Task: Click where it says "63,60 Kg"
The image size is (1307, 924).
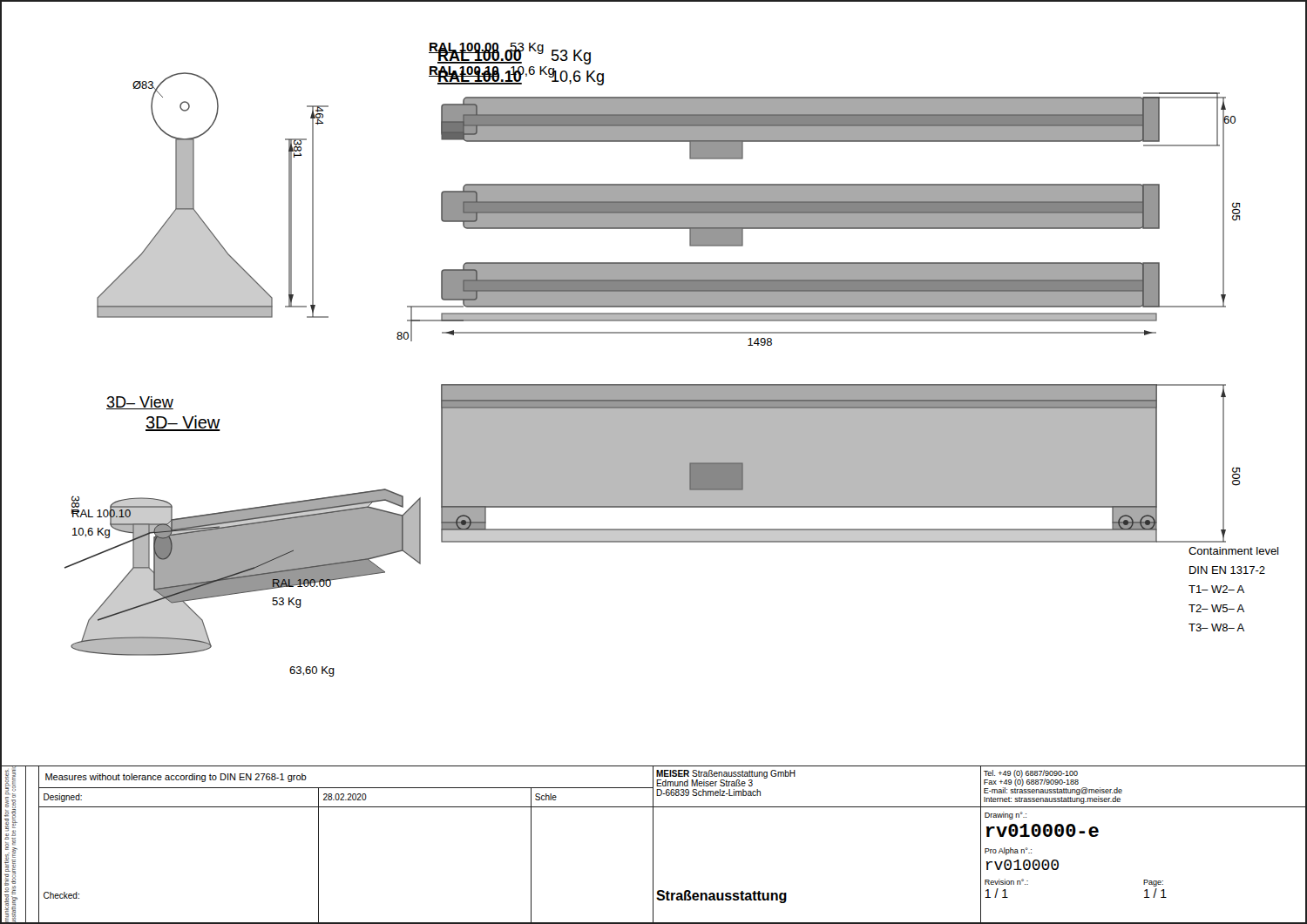Action: pos(312,670)
